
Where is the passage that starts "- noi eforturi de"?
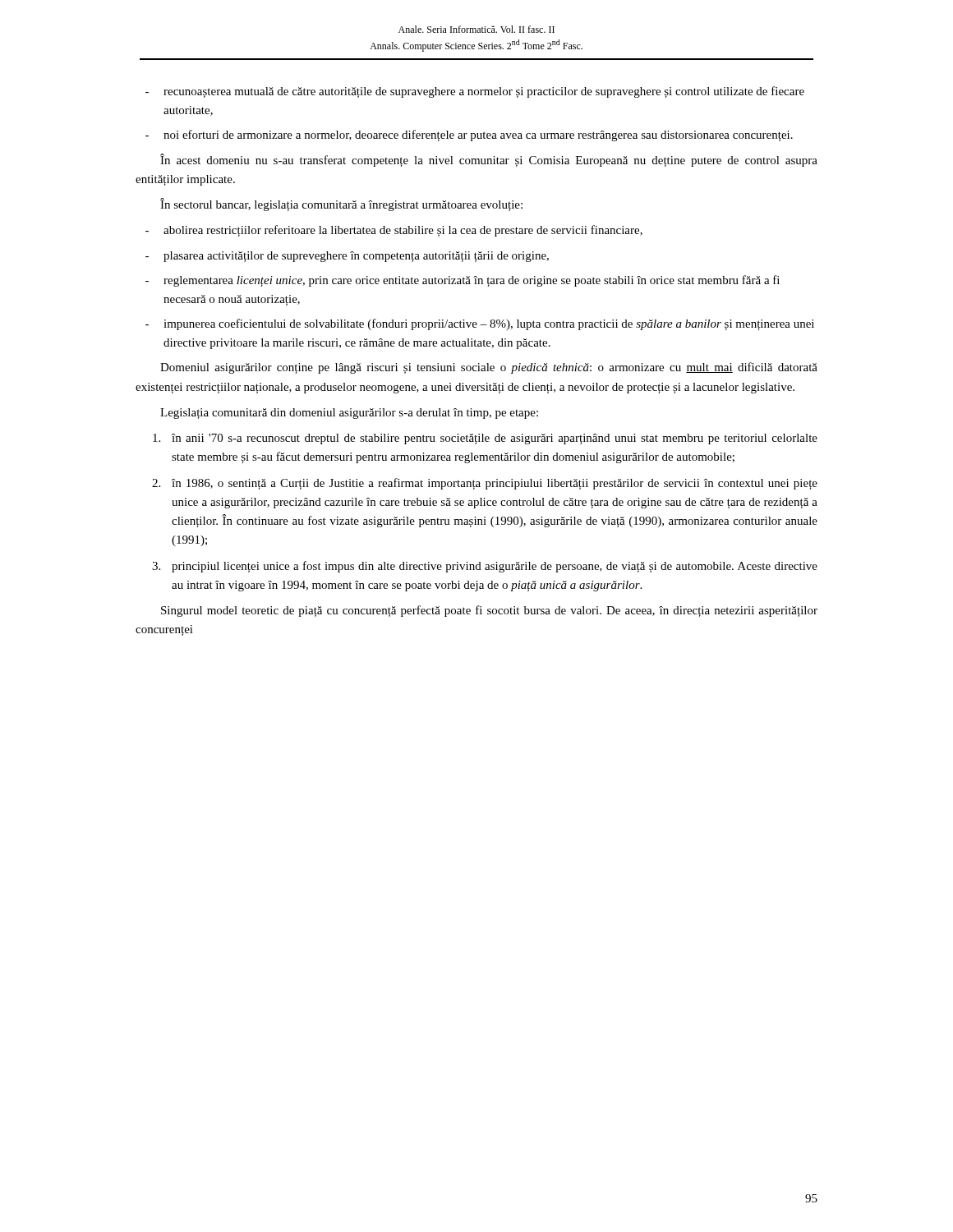[x=476, y=135]
